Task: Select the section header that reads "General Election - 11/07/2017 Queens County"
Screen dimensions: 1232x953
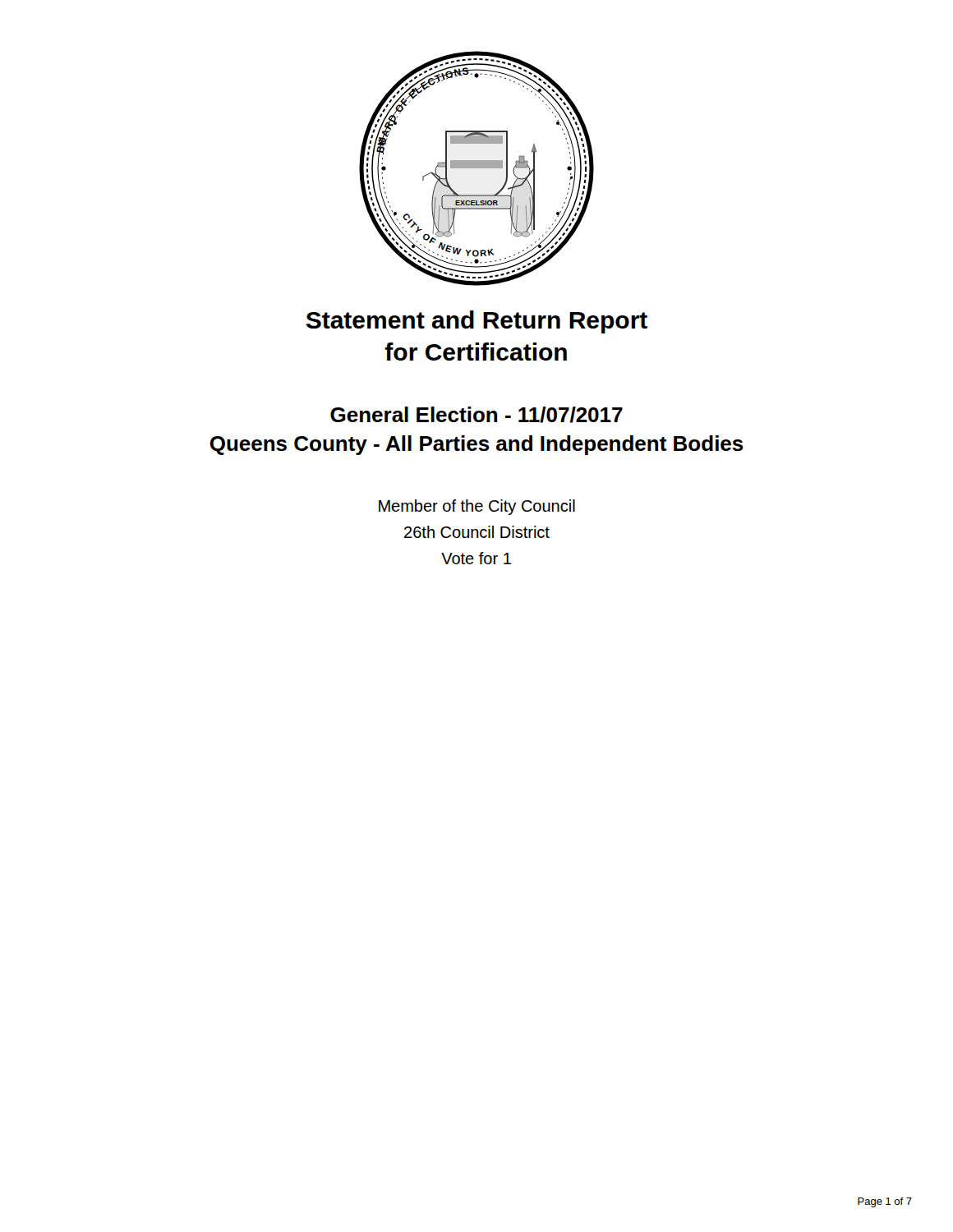Action: click(x=476, y=430)
